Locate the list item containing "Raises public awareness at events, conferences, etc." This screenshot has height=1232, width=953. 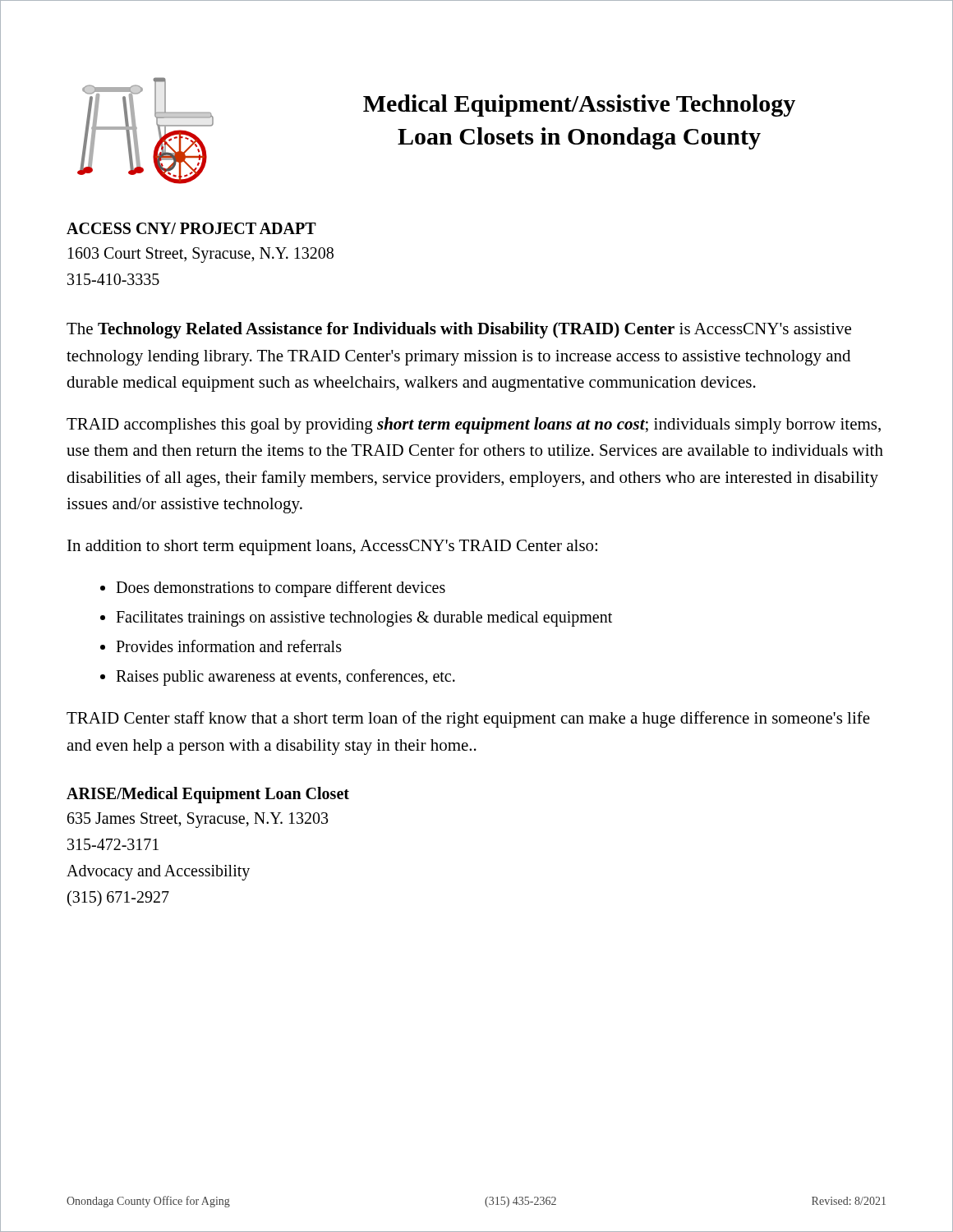point(286,676)
